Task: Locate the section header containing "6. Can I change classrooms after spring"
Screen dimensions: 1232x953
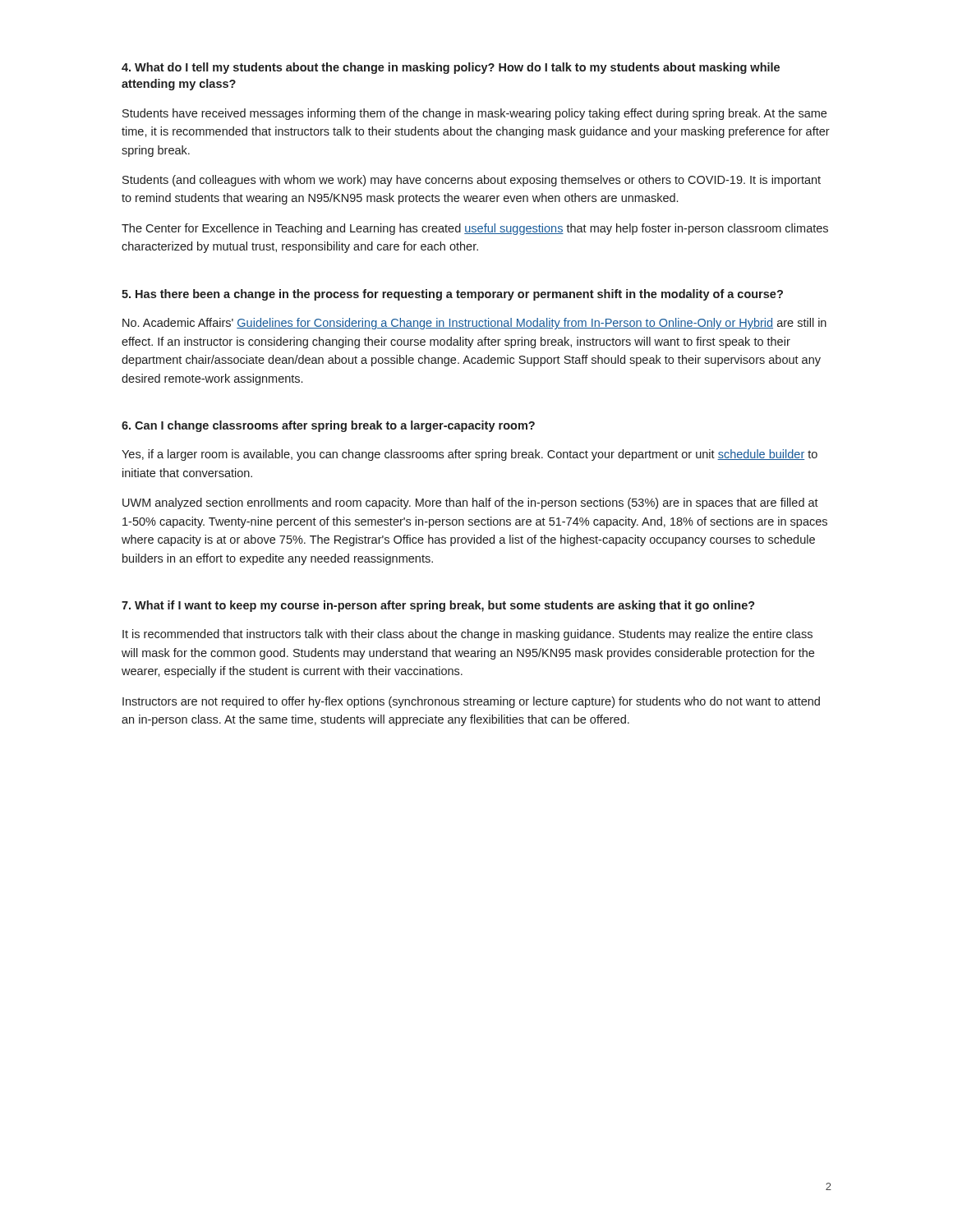Action: coord(328,425)
